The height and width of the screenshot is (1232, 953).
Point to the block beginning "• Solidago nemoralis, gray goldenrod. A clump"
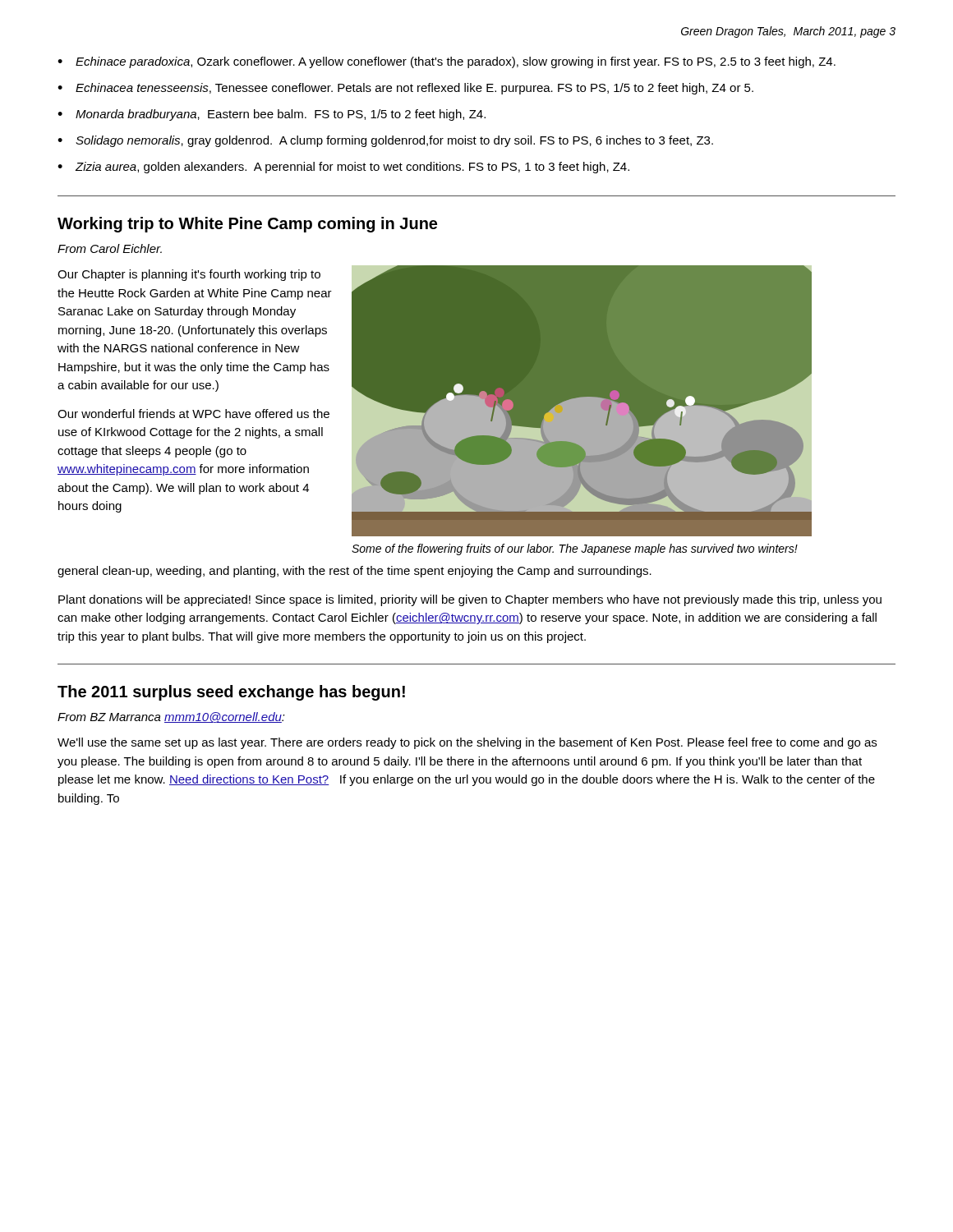coord(476,142)
